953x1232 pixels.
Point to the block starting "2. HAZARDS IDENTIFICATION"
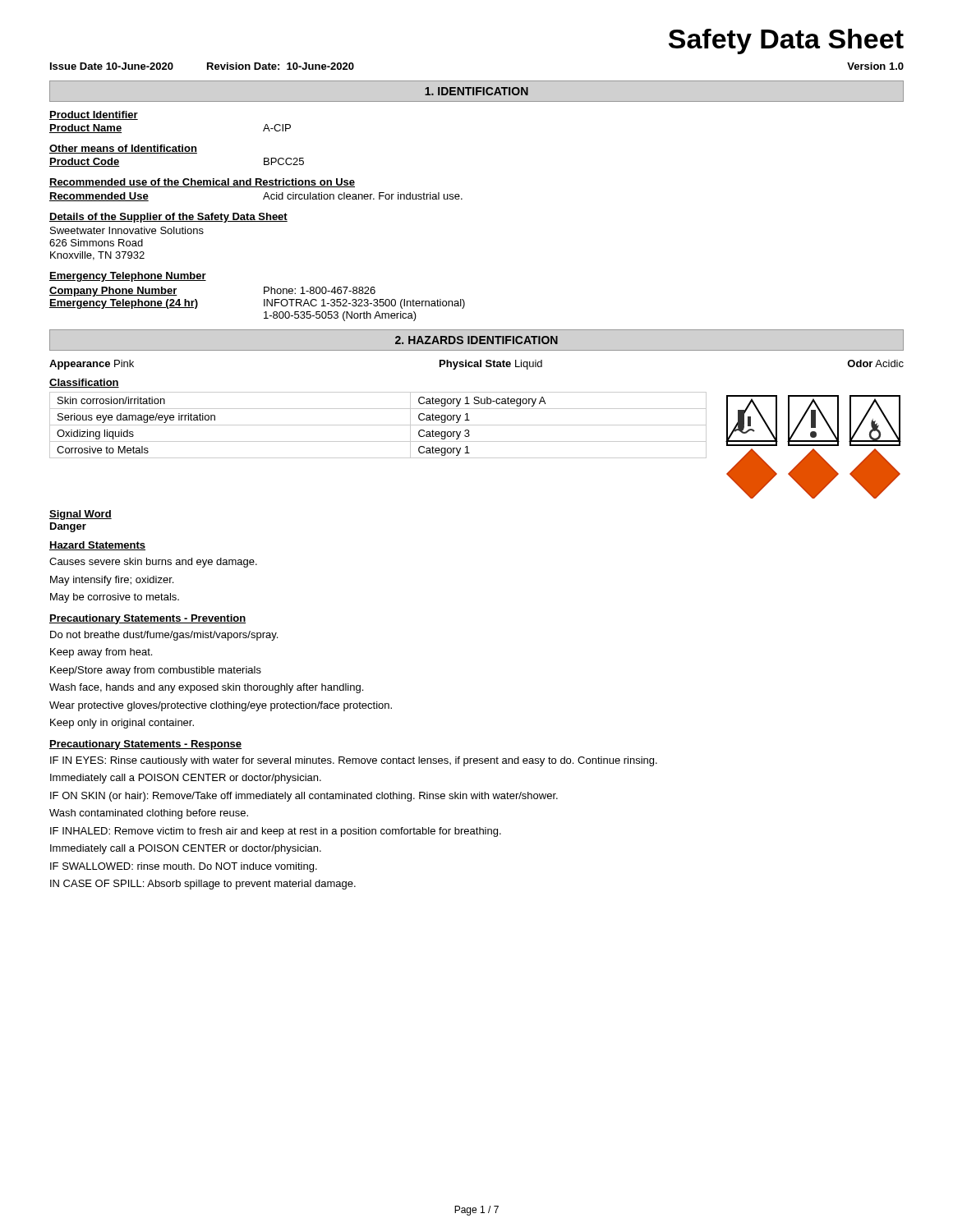click(476, 340)
